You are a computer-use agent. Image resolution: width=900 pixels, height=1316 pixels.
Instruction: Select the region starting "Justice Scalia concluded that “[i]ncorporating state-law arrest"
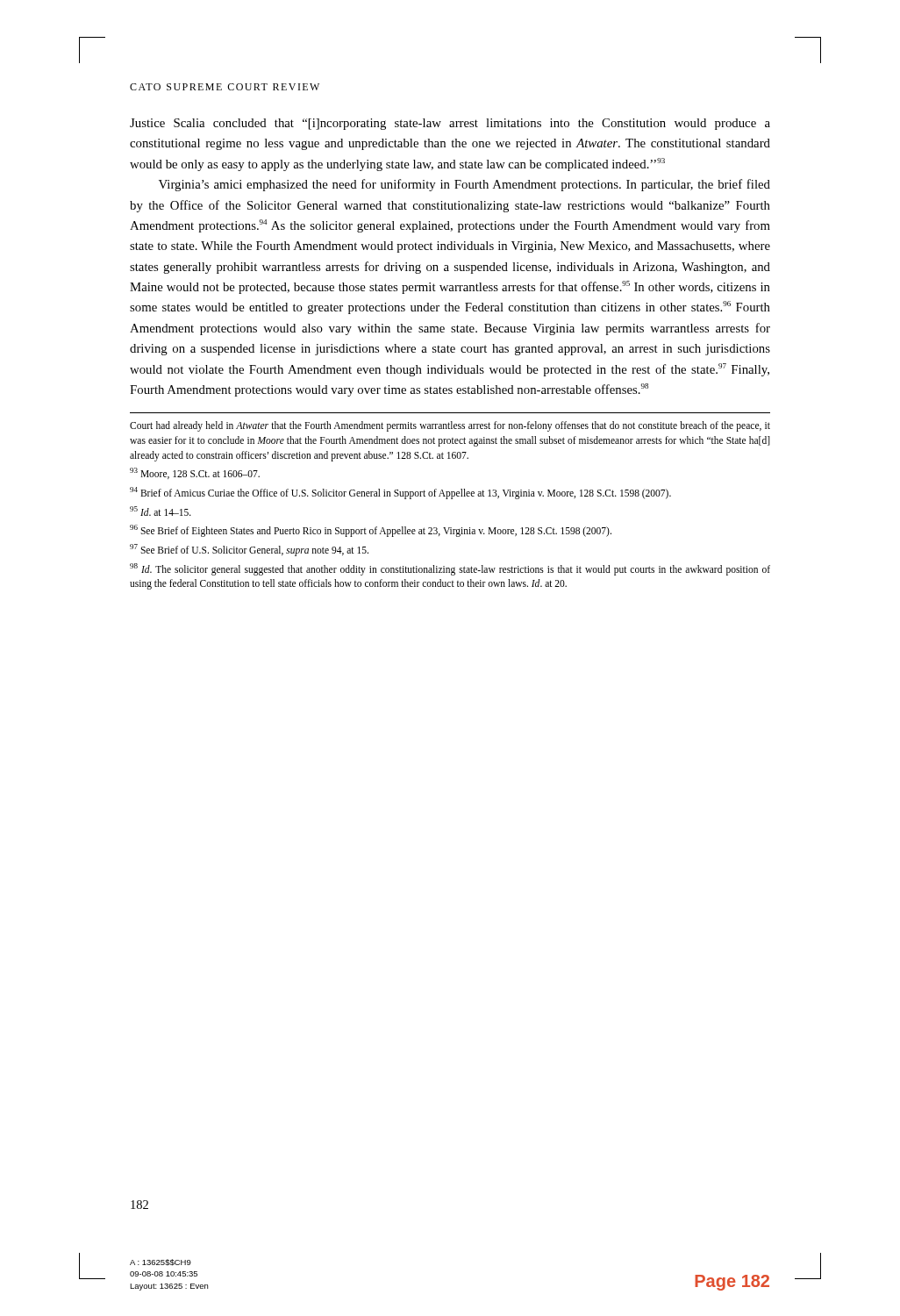(450, 257)
